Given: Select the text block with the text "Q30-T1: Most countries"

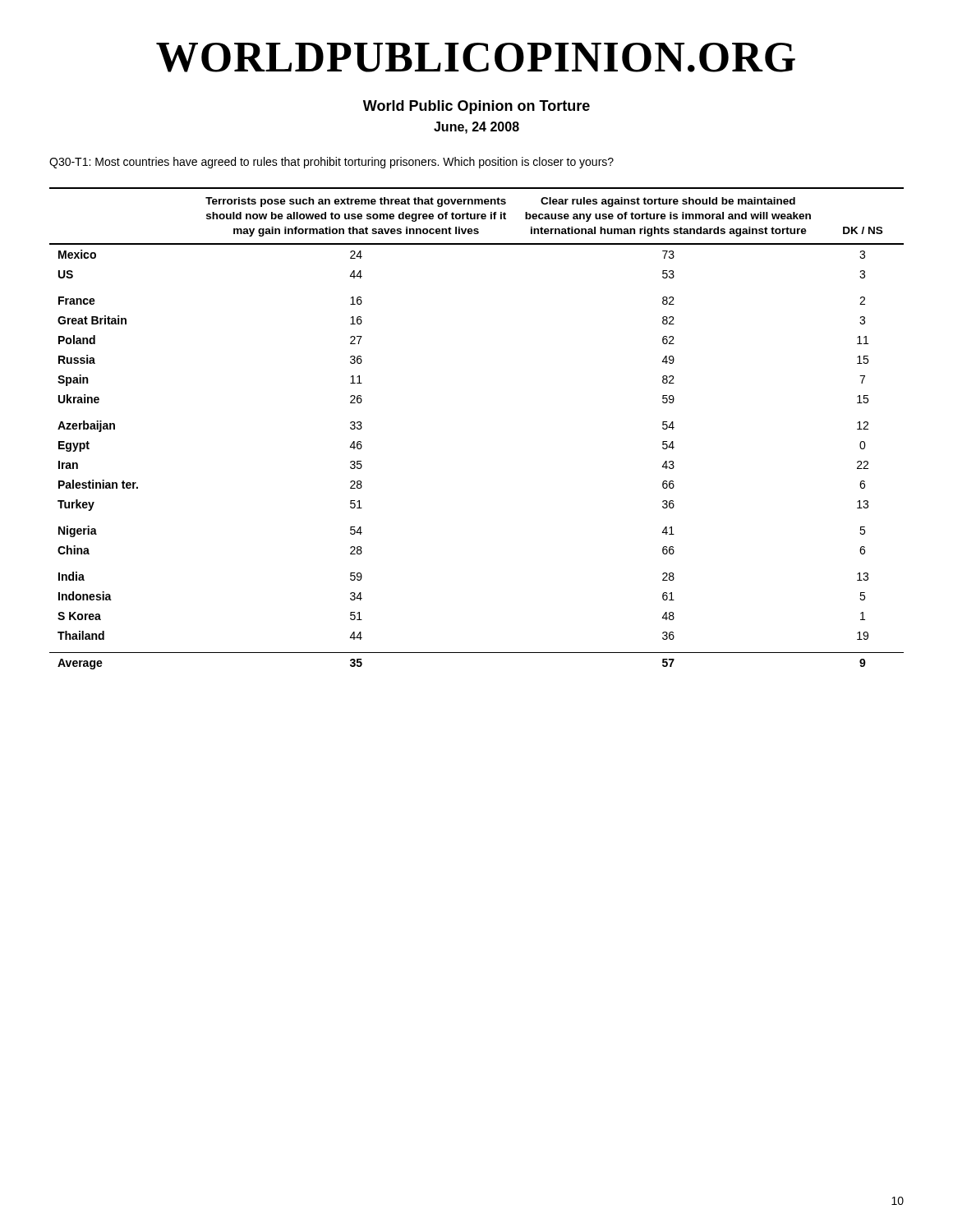Looking at the screenshot, I should [x=332, y=162].
